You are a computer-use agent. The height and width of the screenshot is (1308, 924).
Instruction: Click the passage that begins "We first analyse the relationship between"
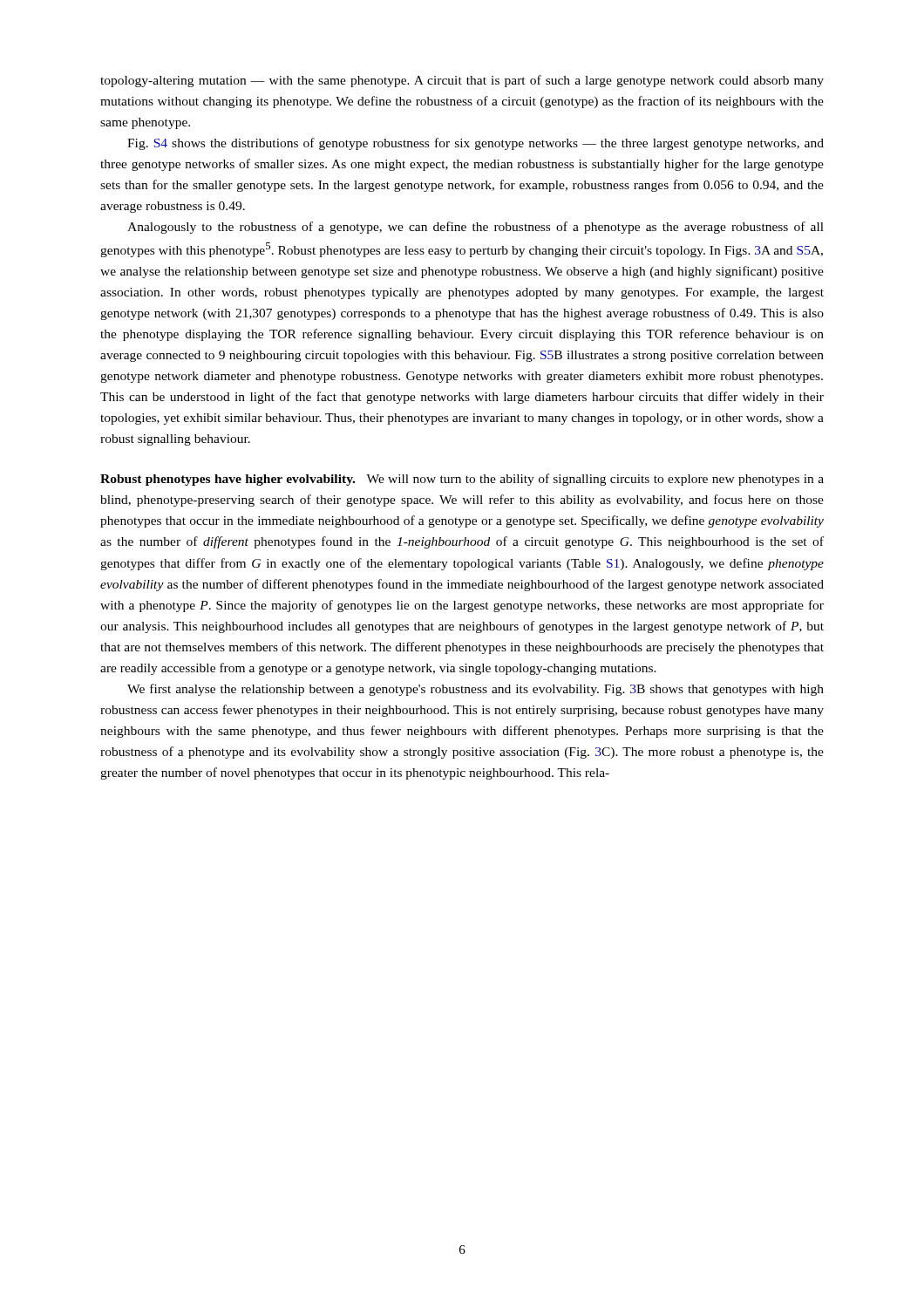462,730
